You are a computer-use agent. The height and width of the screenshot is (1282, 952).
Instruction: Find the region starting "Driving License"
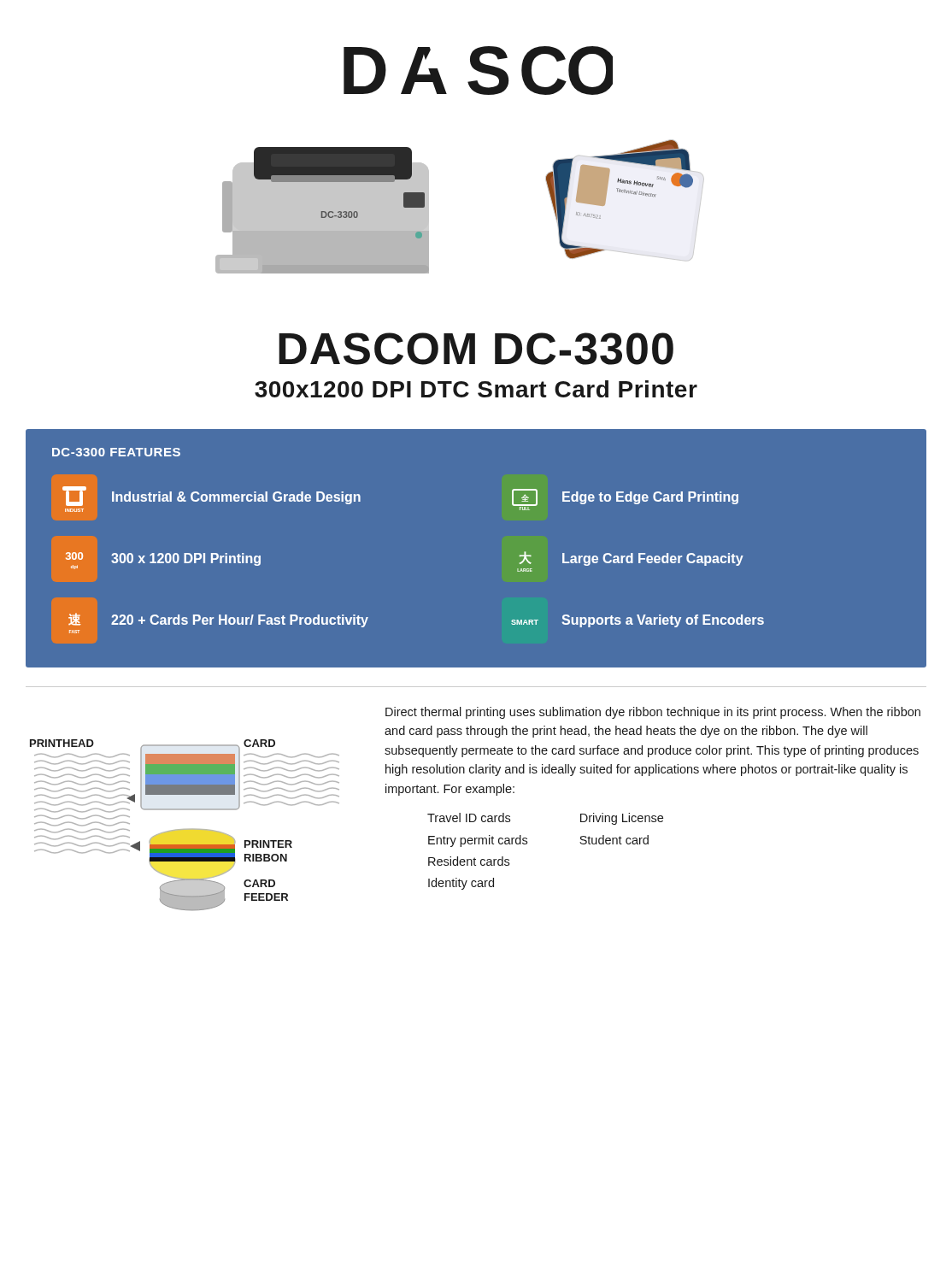621,818
